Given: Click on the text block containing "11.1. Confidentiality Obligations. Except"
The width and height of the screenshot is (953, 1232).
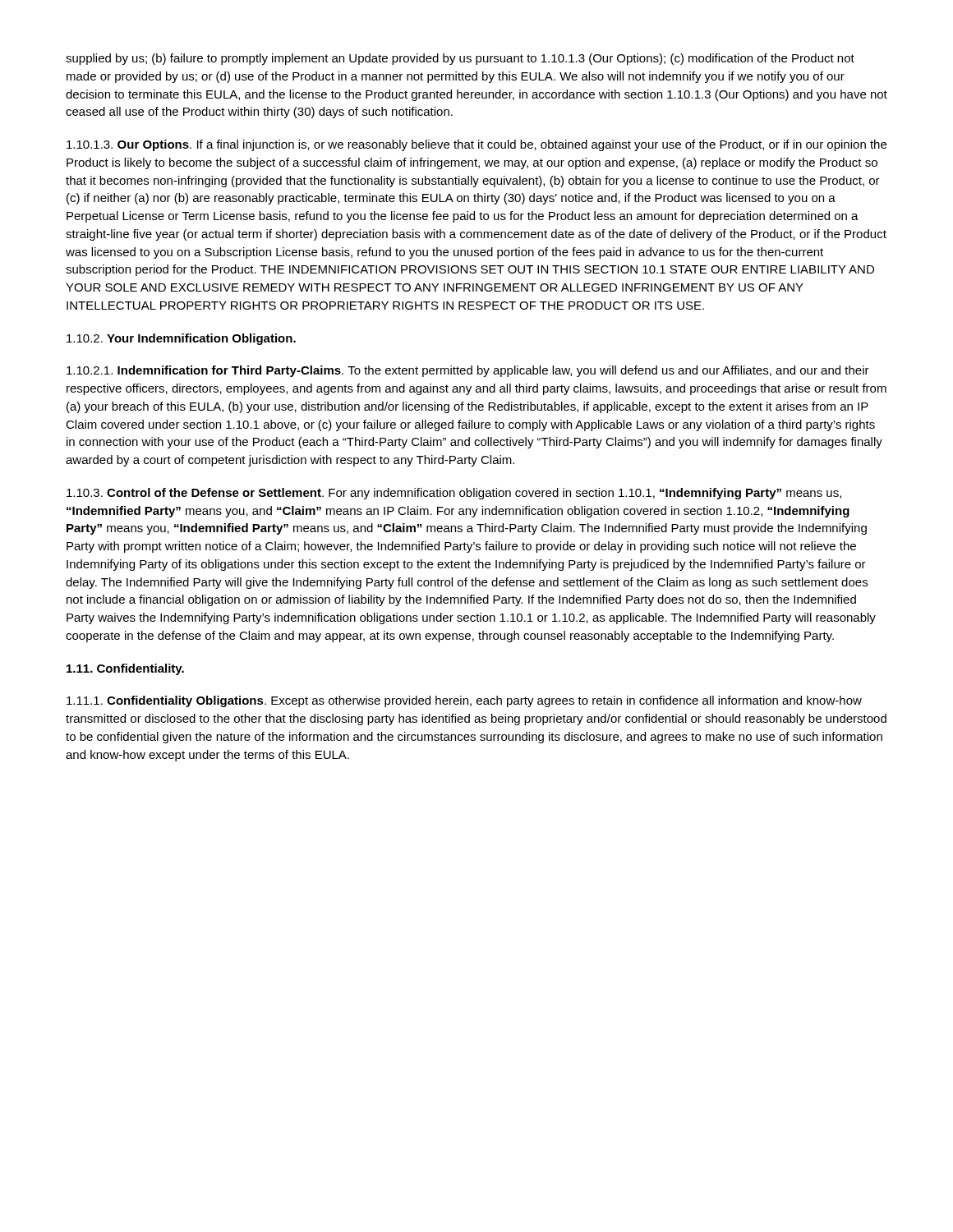Looking at the screenshot, I should [476, 727].
